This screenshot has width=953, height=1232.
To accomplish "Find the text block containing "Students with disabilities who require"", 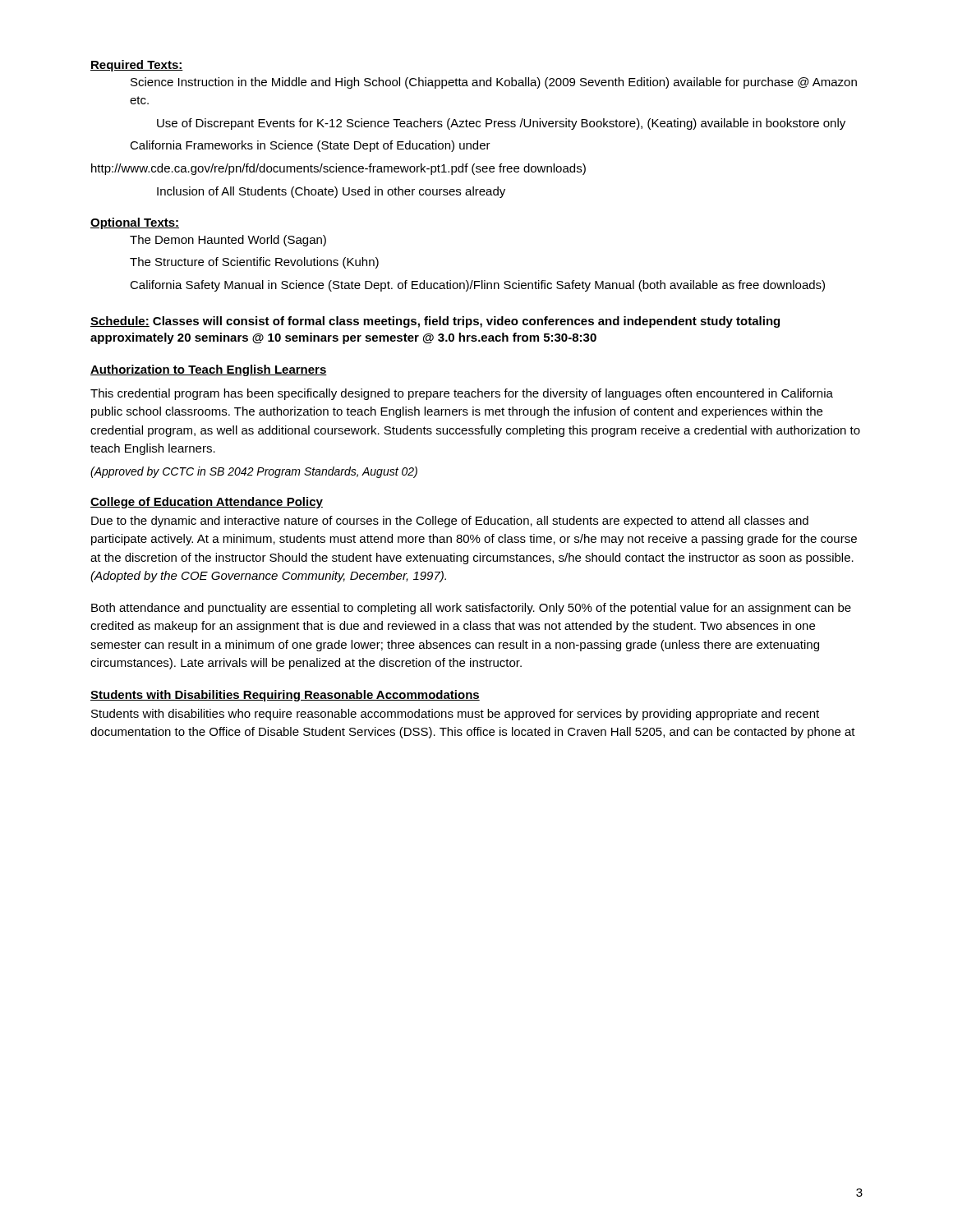I will (476, 723).
